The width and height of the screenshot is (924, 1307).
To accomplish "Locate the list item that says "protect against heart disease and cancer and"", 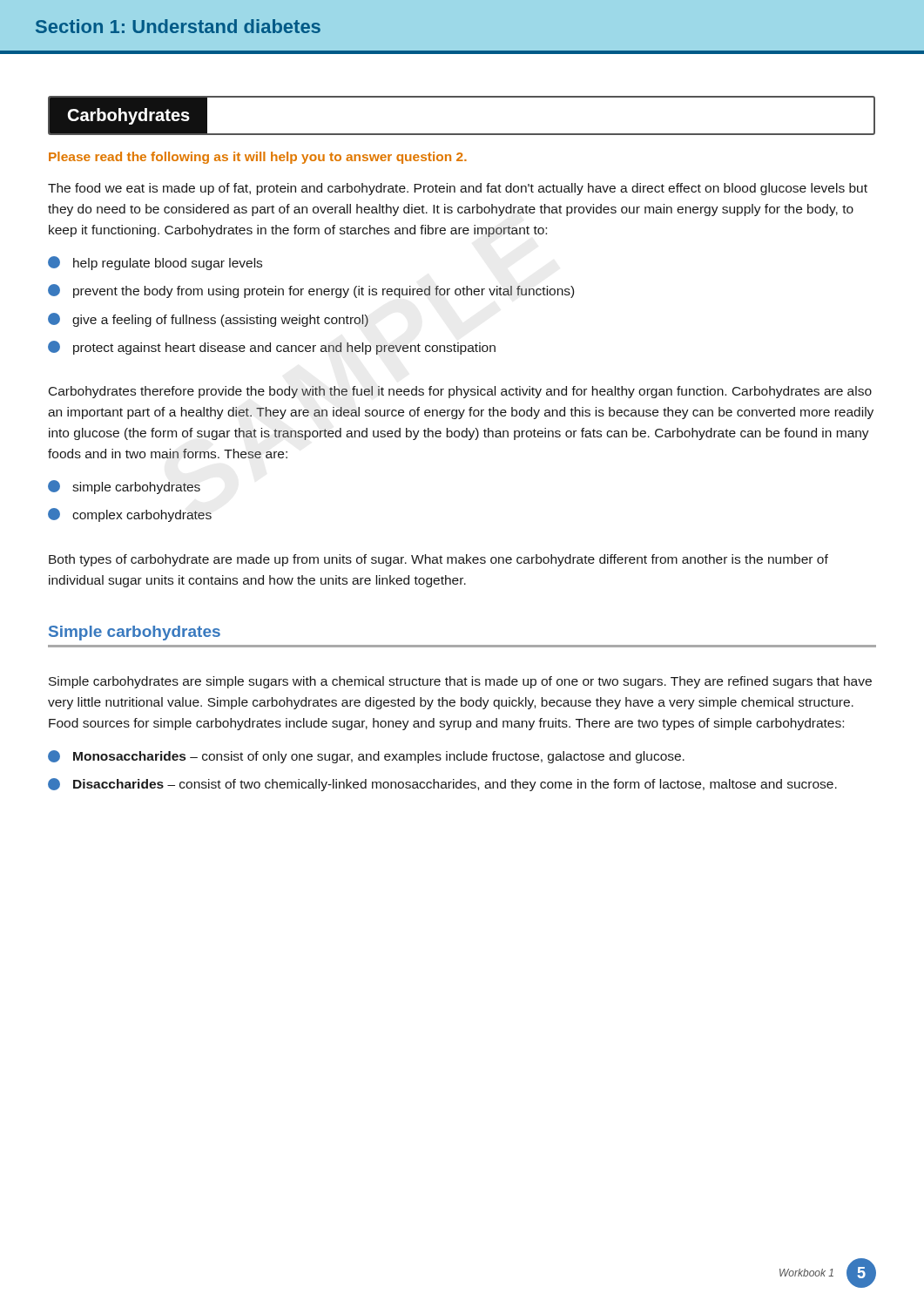I will click(x=462, y=347).
